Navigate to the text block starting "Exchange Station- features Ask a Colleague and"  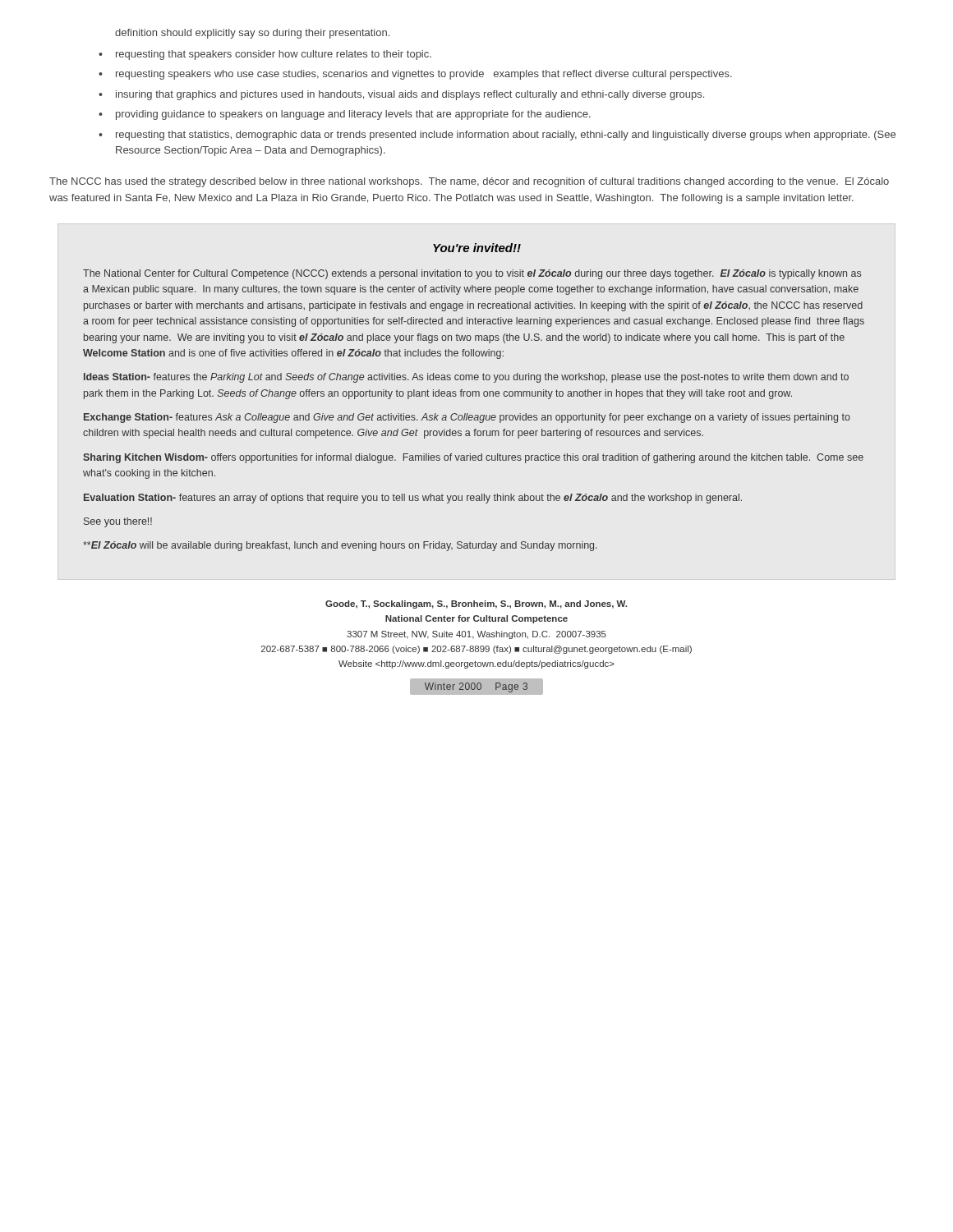[467, 425]
